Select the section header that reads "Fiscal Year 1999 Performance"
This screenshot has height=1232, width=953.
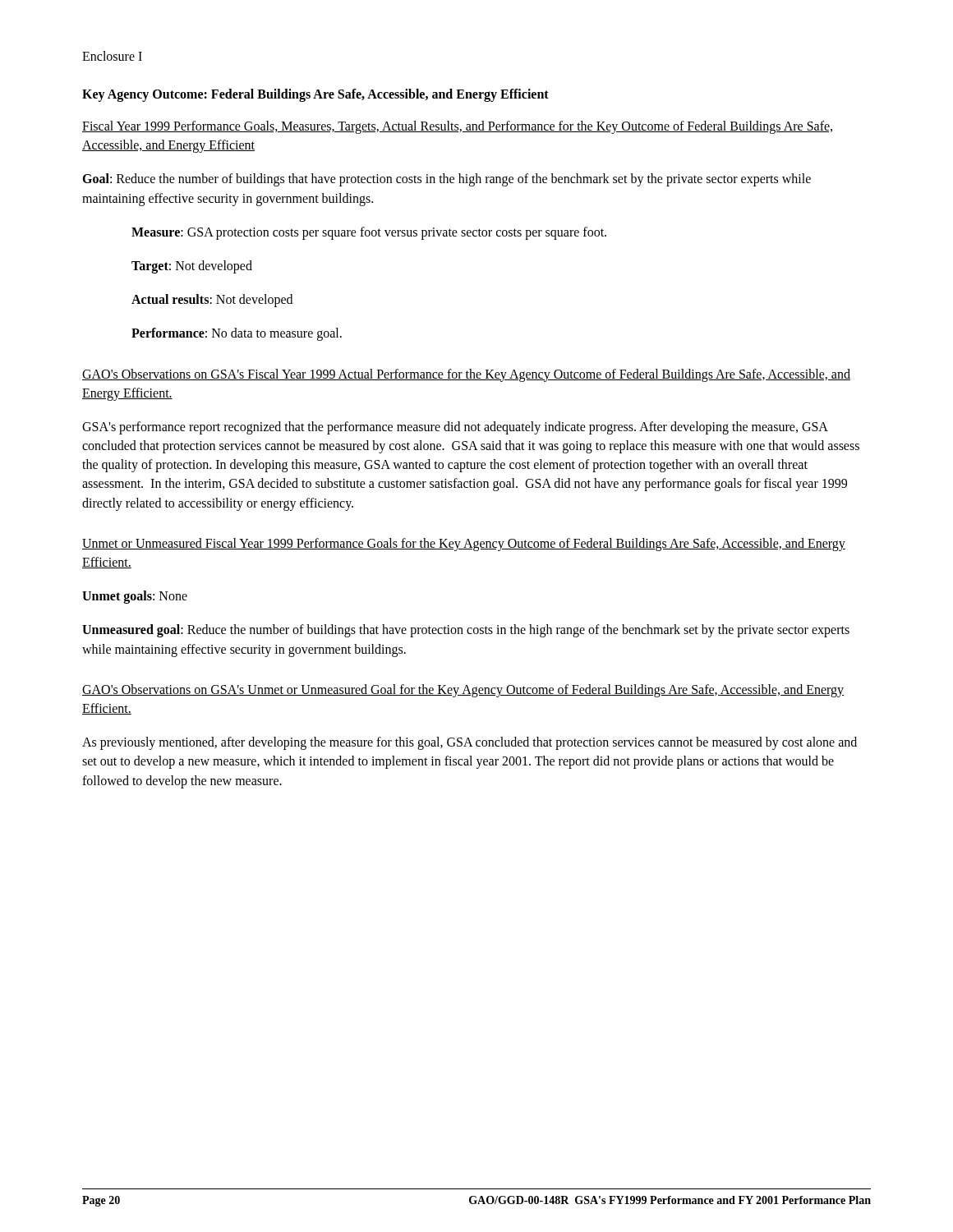click(458, 136)
